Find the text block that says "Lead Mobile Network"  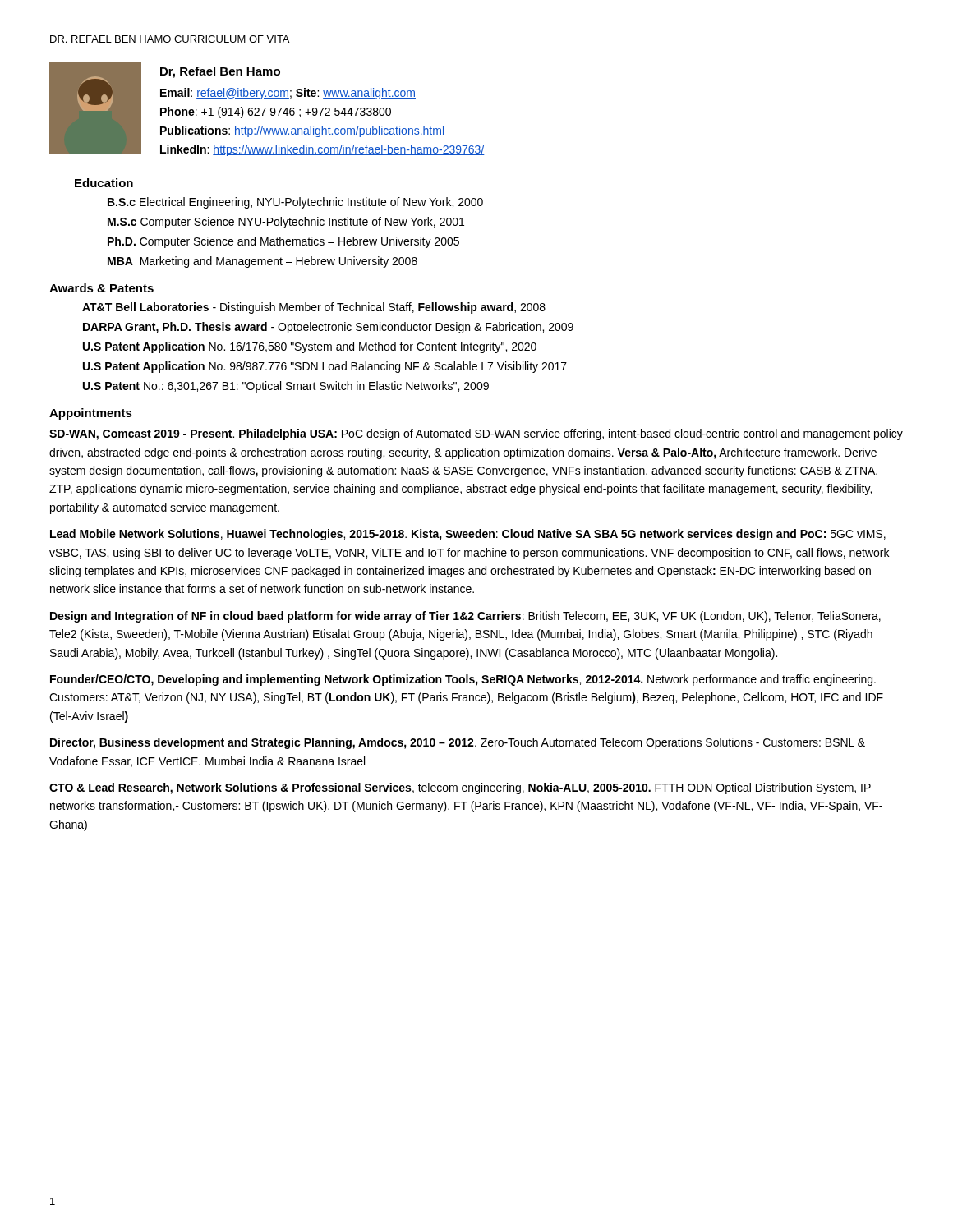[469, 562]
